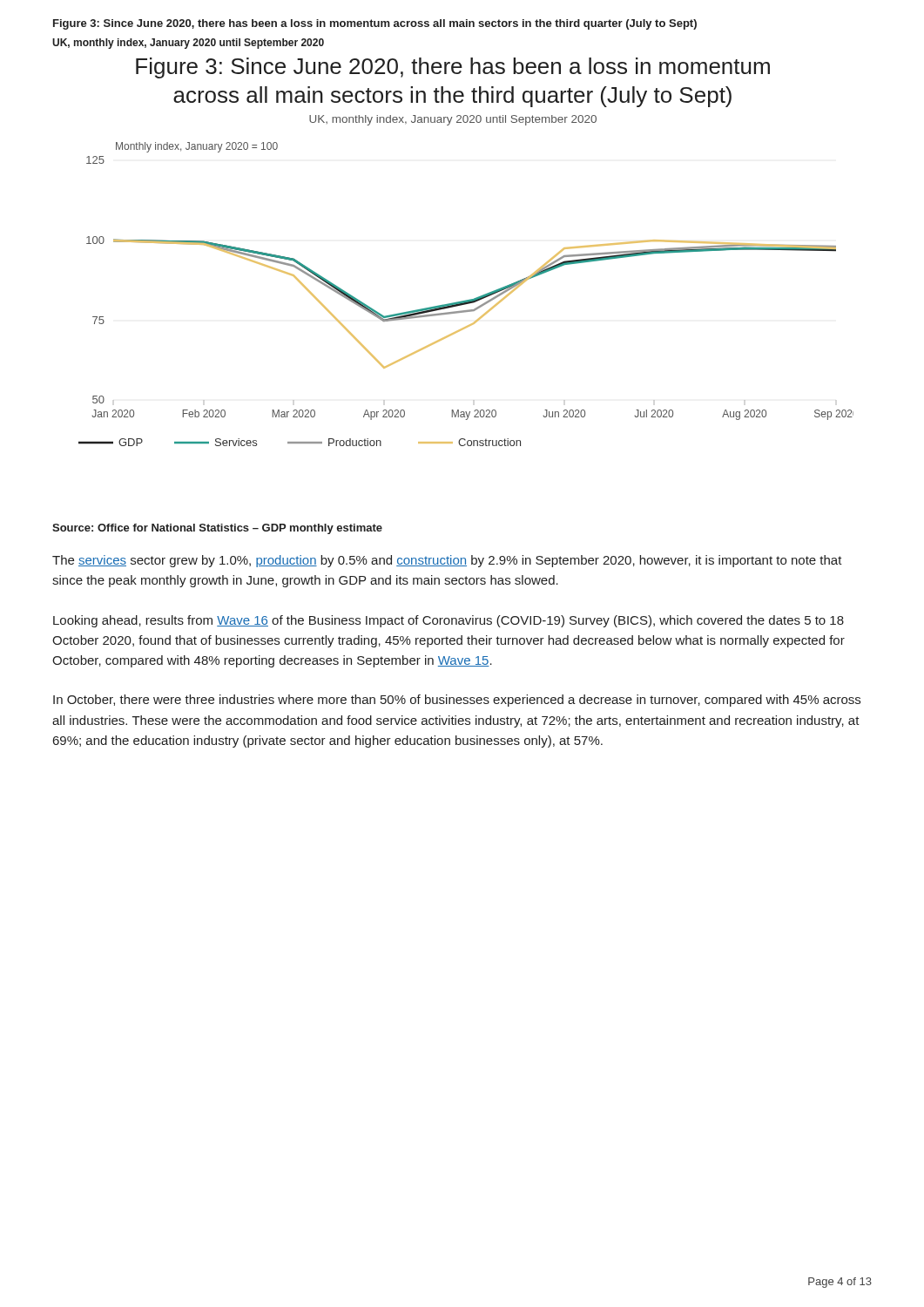
Task: Point to the block starting "UK, monthly index, January 2020"
Action: coord(188,43)
